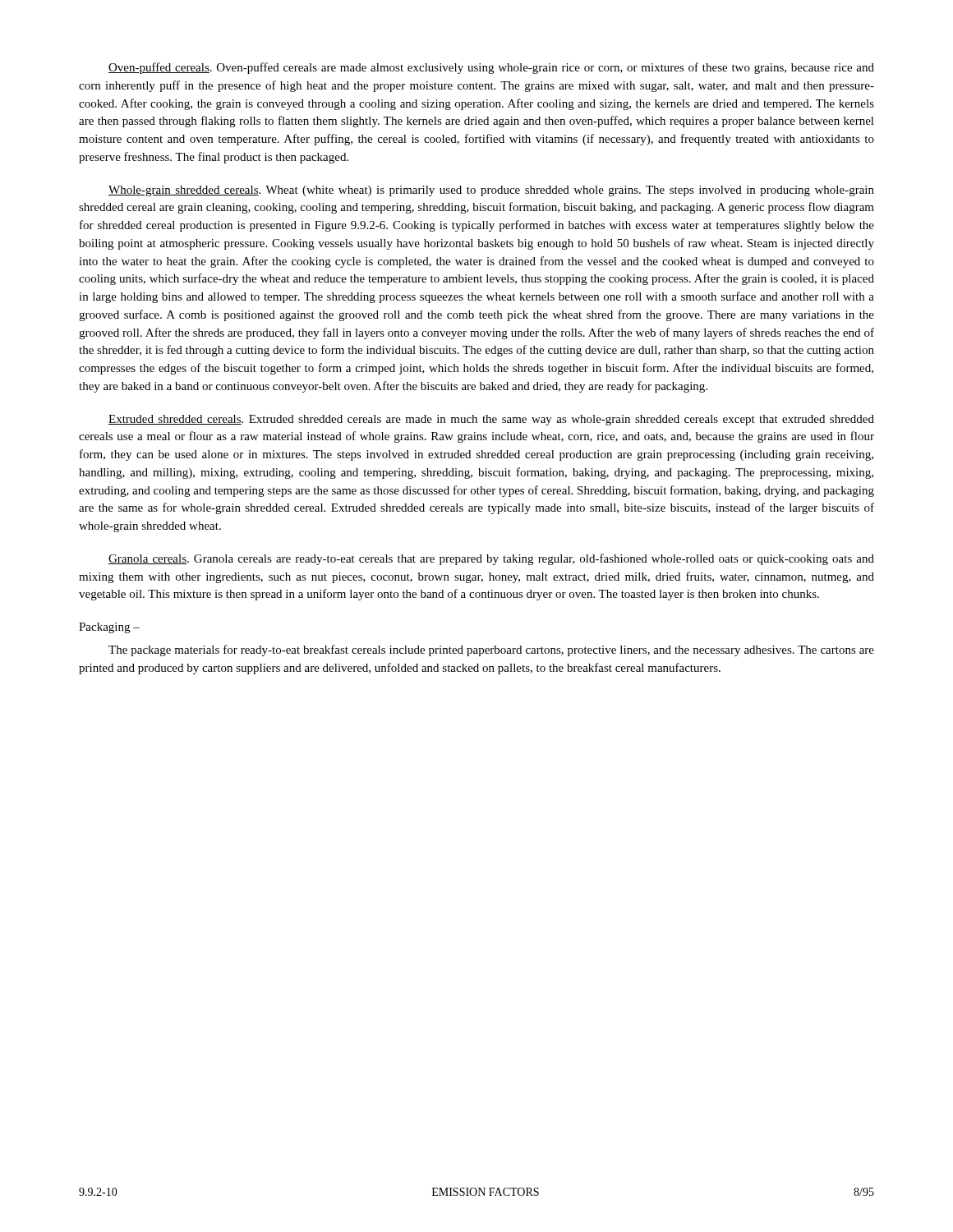Find the block on this page that starts "Extruded shredded cereals. Extruded"
Image resolution: width=953 pixels, height=1232 pixels.
[476, 473]
